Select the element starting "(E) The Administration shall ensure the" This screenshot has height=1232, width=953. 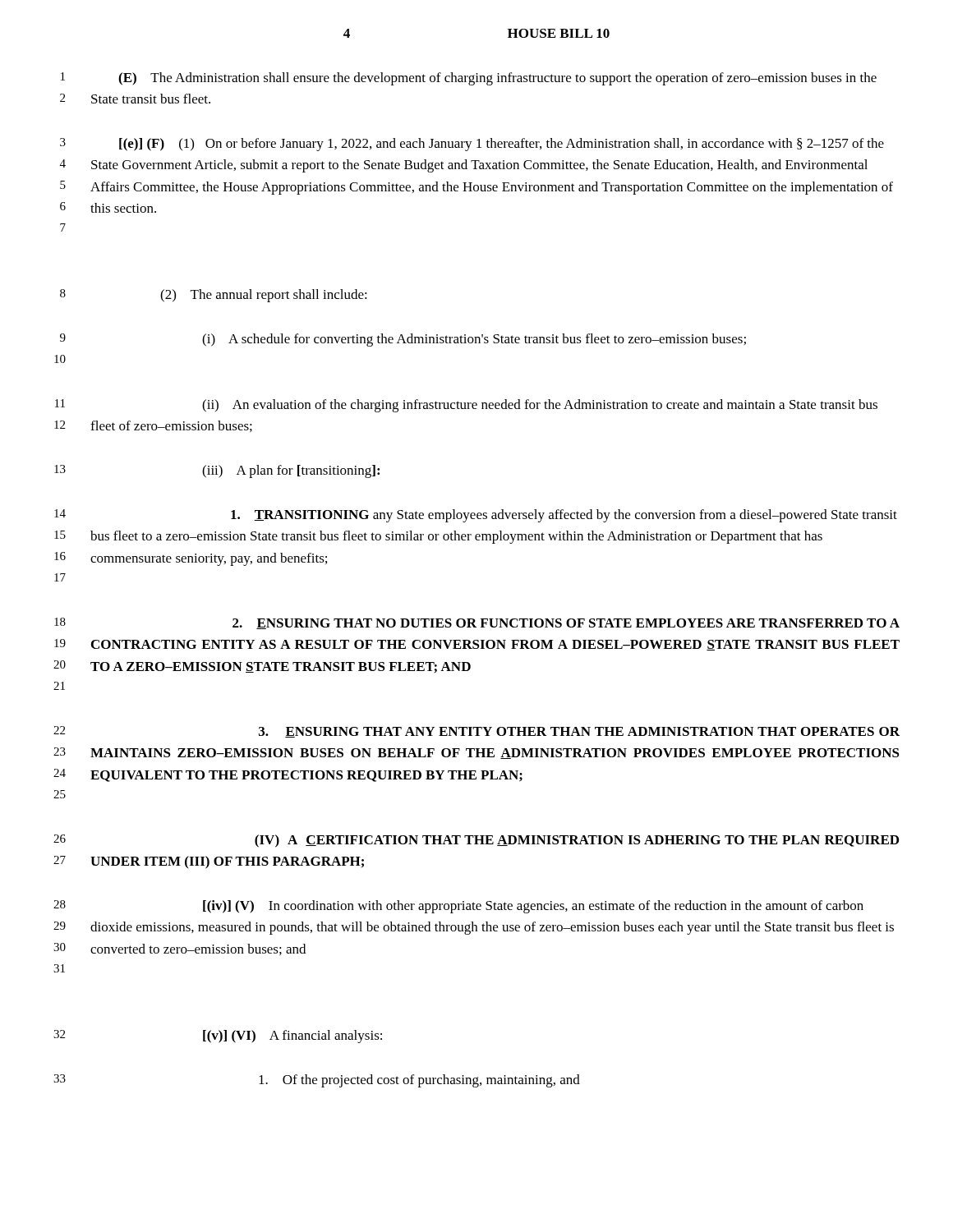tap(484, 88)
